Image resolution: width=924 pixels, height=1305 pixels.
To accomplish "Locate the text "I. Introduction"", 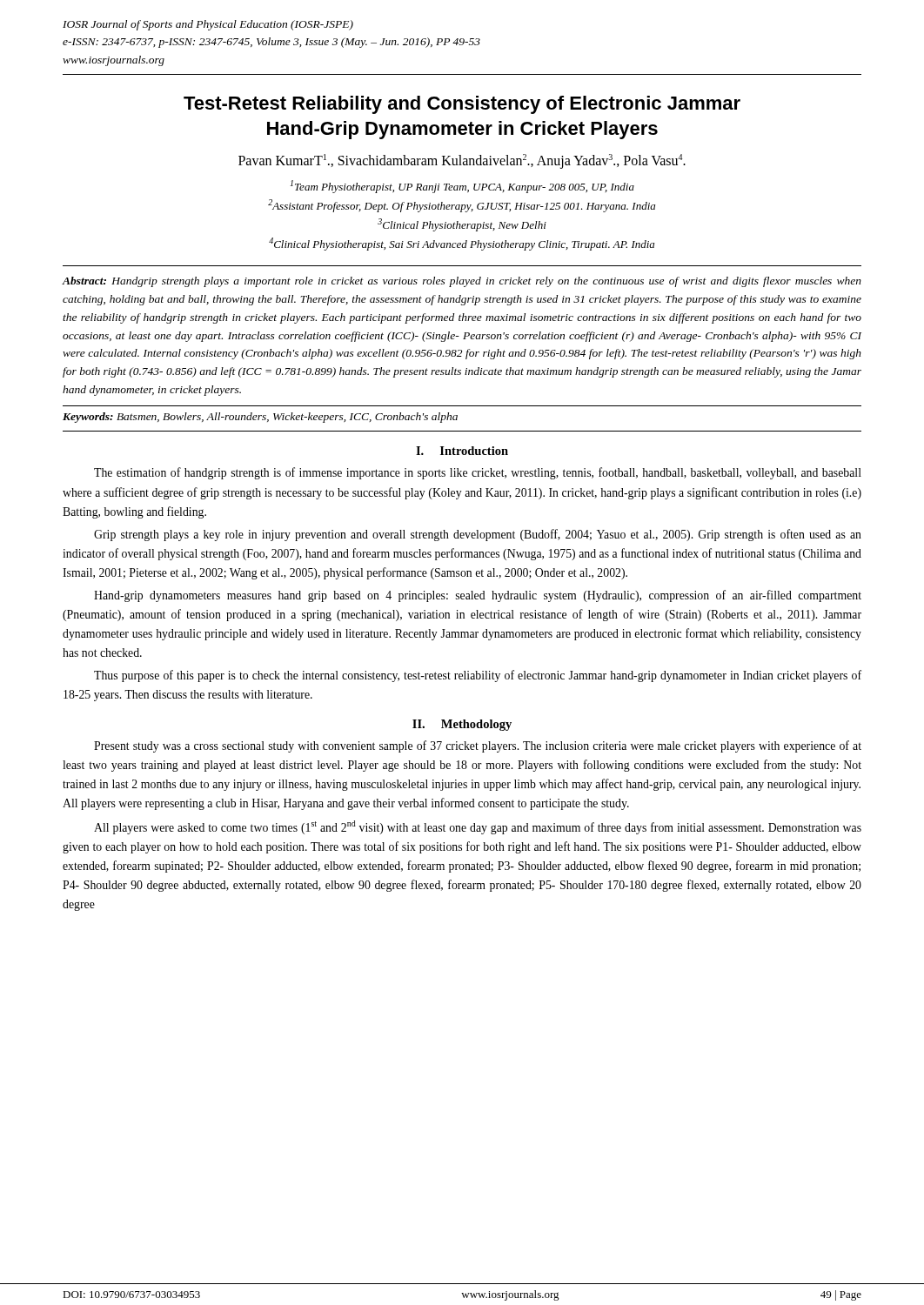I will [x=462, y=451].
